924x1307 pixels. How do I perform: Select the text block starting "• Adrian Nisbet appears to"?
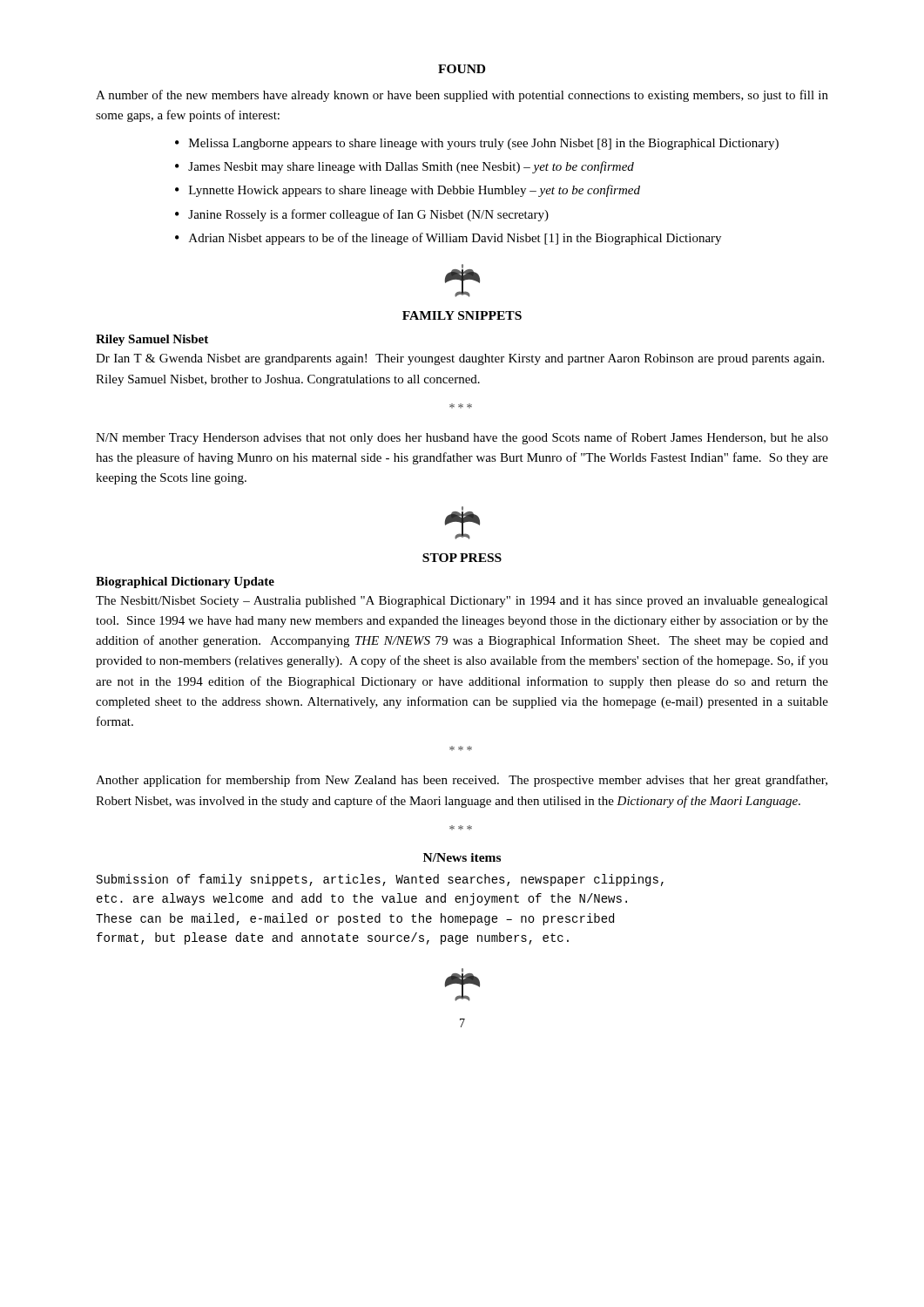click(x=448, y=239)
